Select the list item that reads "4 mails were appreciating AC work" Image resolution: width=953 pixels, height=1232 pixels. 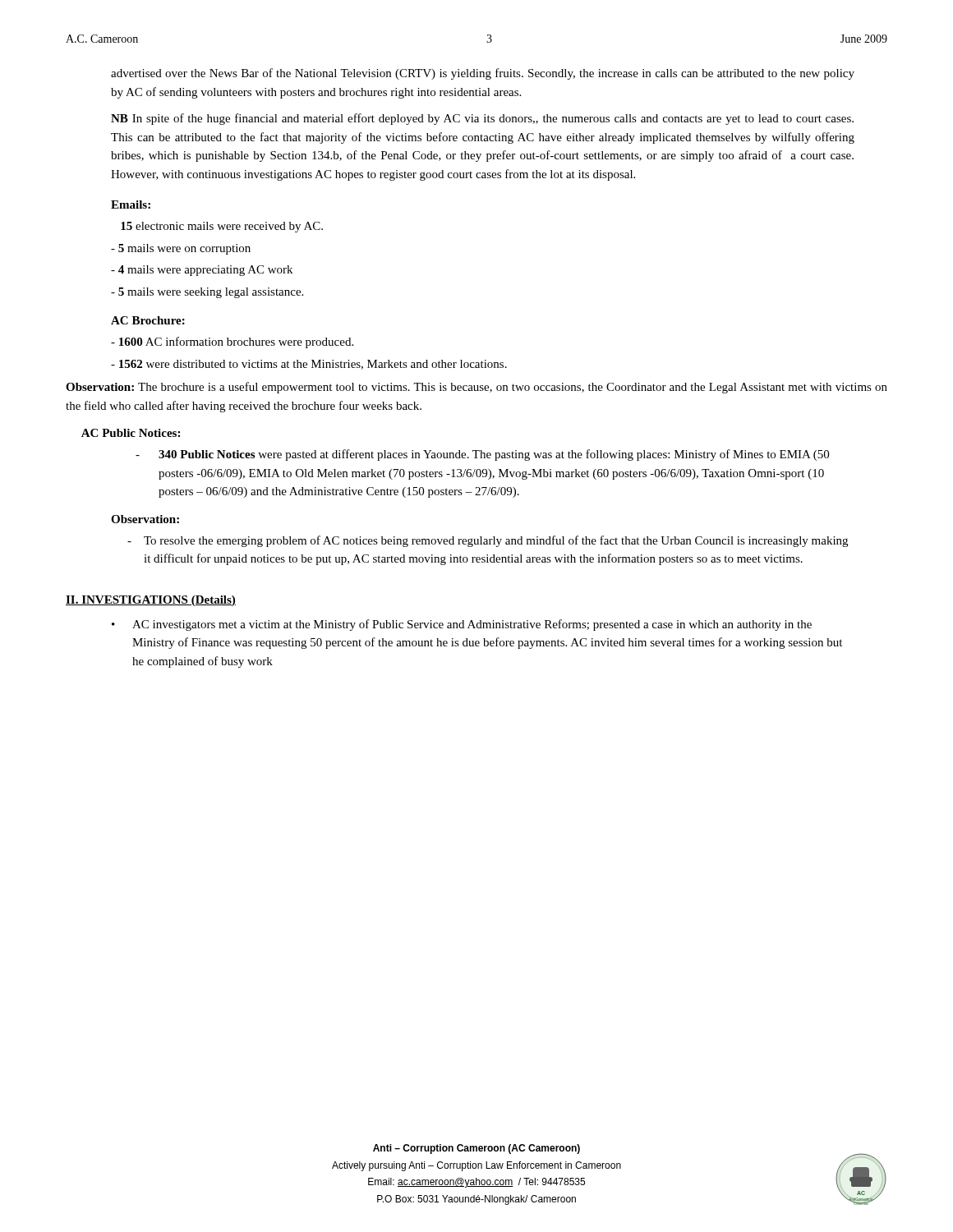pos(202,269)
